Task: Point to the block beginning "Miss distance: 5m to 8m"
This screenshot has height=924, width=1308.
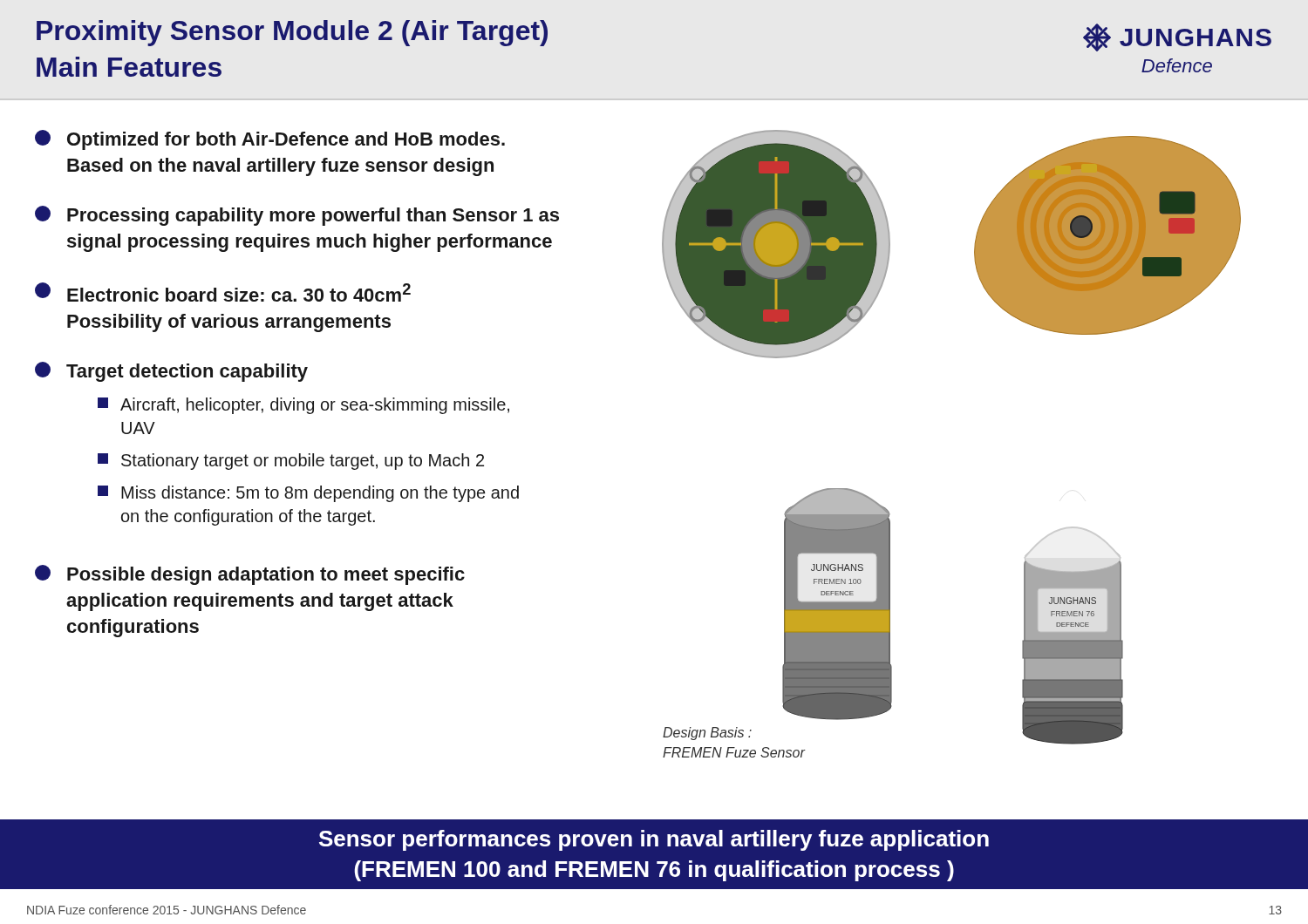Action: (309, 505)
